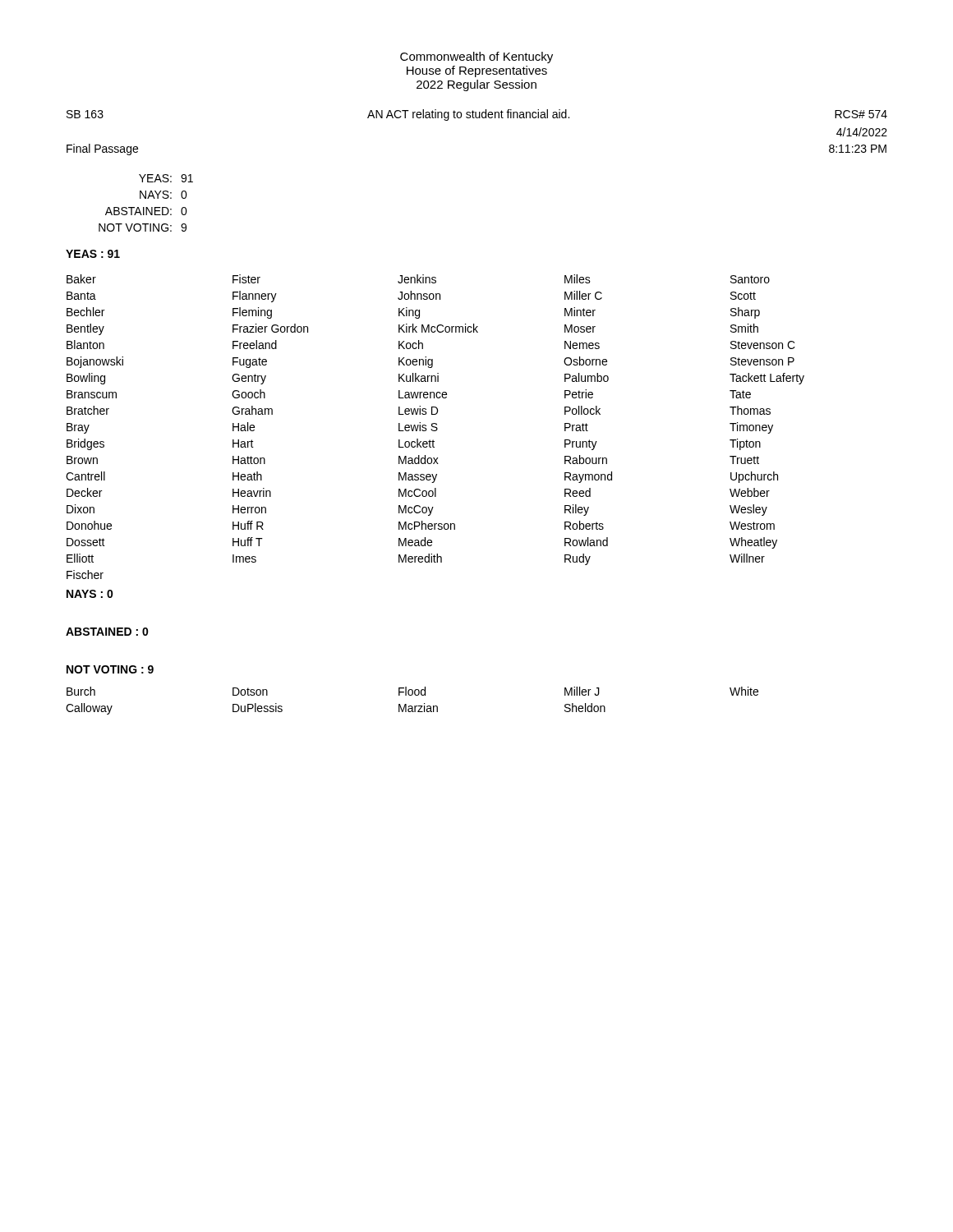
Task: Click on the passage starting "SB 163 AN ACT relating to"
Action: pyautogui.click(x=477, y=115)
